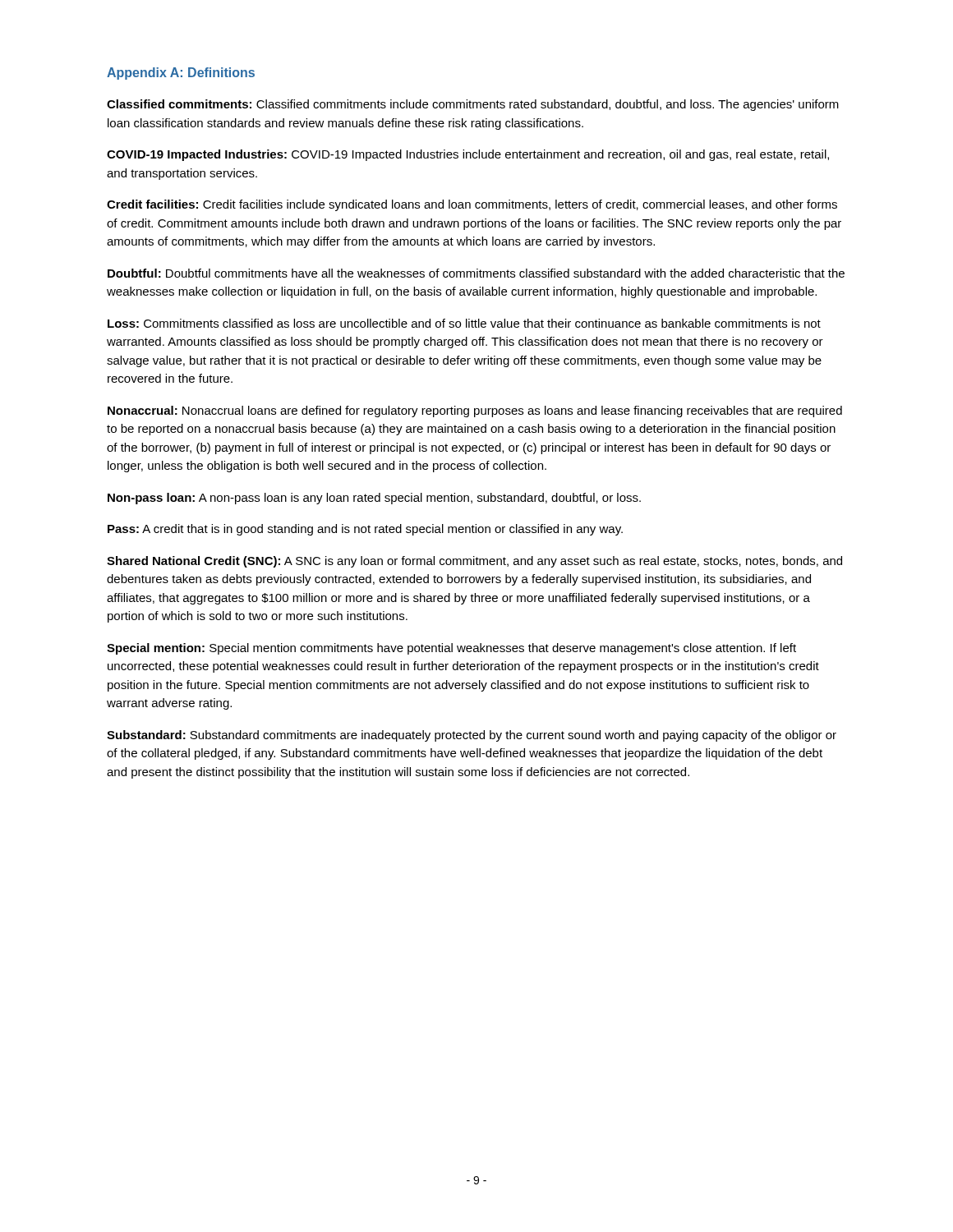Locate the block of text that opens with "Loss: Commitments classified as loss are uncollectible and"

pos(465,351)
